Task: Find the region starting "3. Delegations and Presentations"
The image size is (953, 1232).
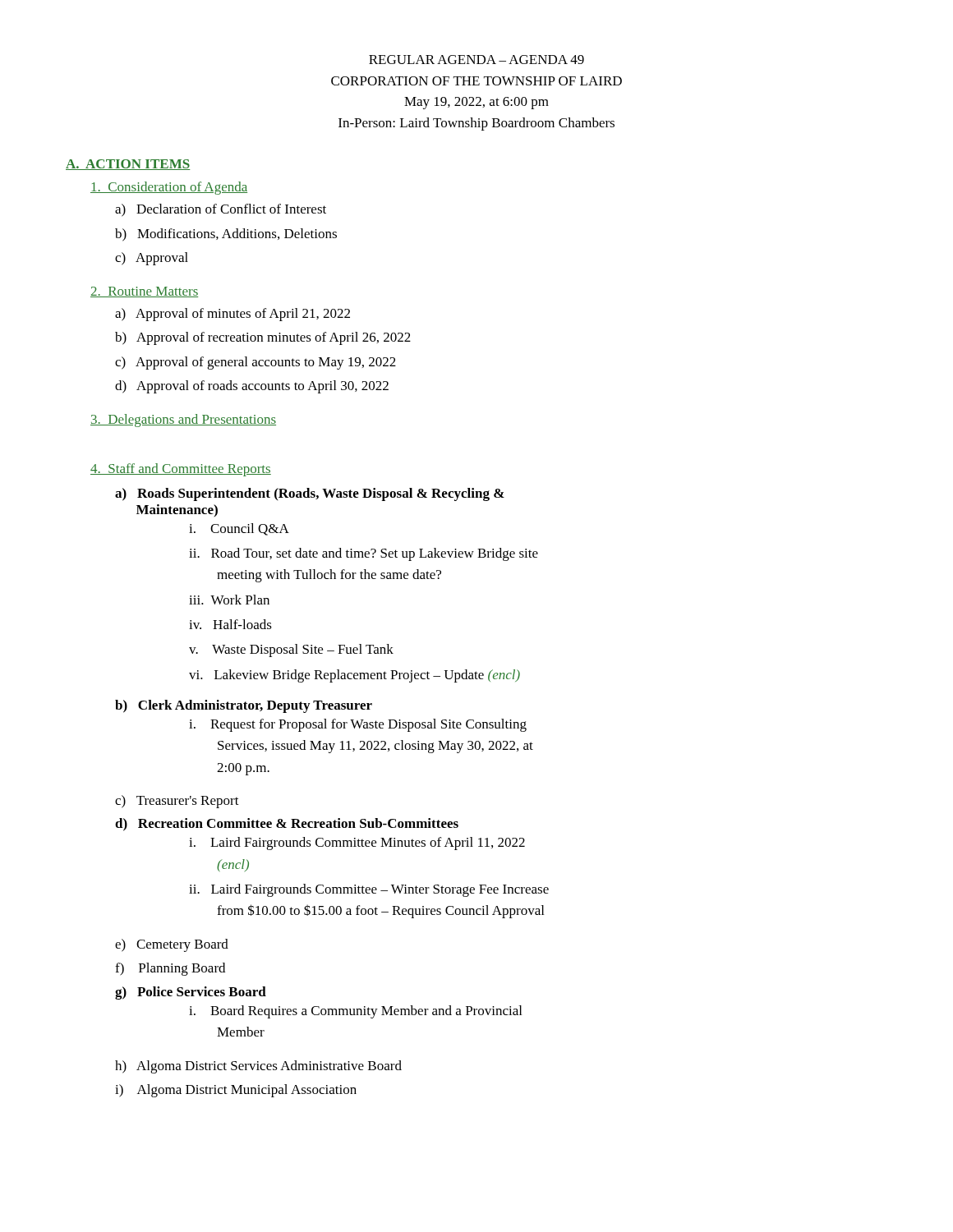Action: (x=183, y=419)
